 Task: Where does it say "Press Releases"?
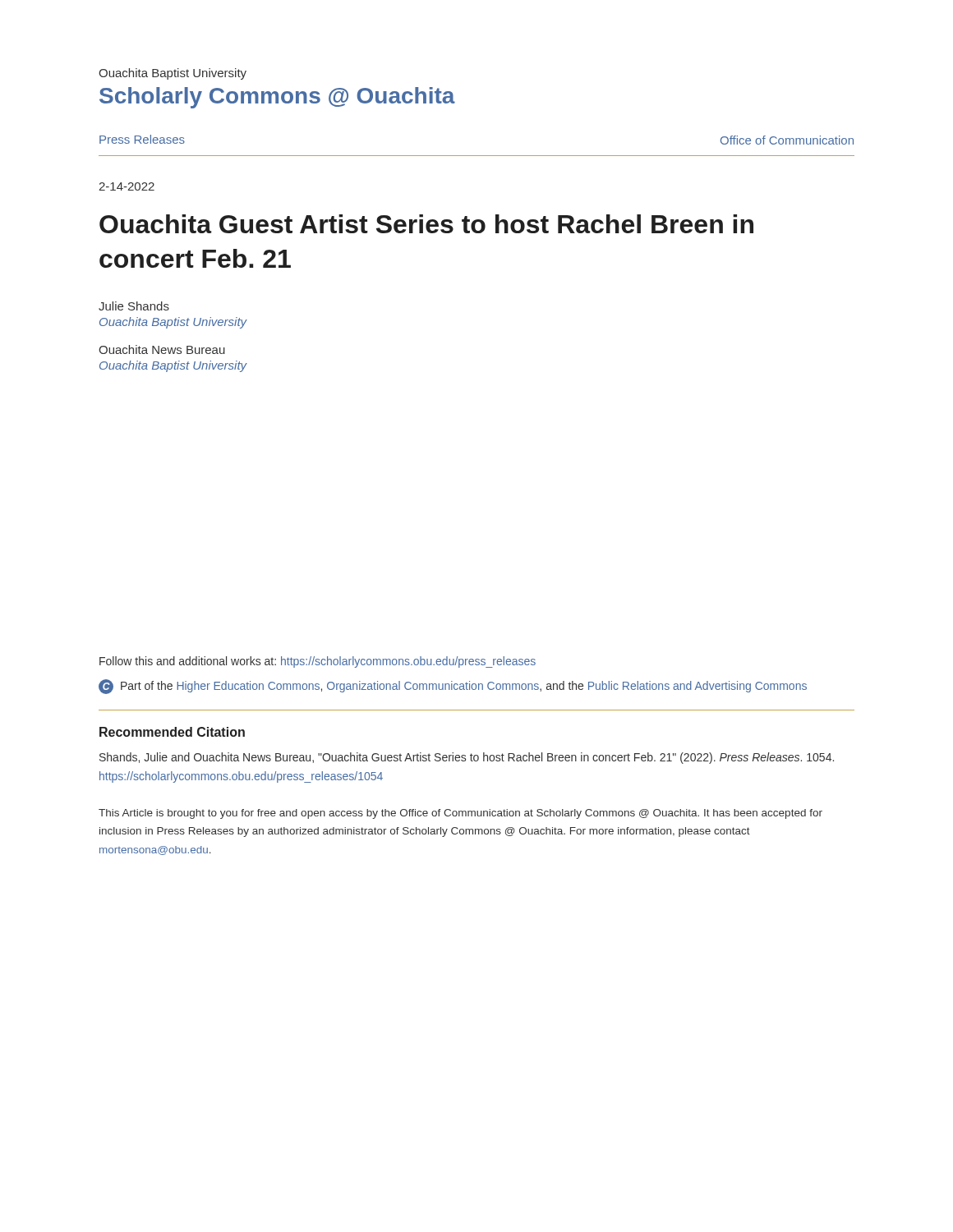point(142,139)
